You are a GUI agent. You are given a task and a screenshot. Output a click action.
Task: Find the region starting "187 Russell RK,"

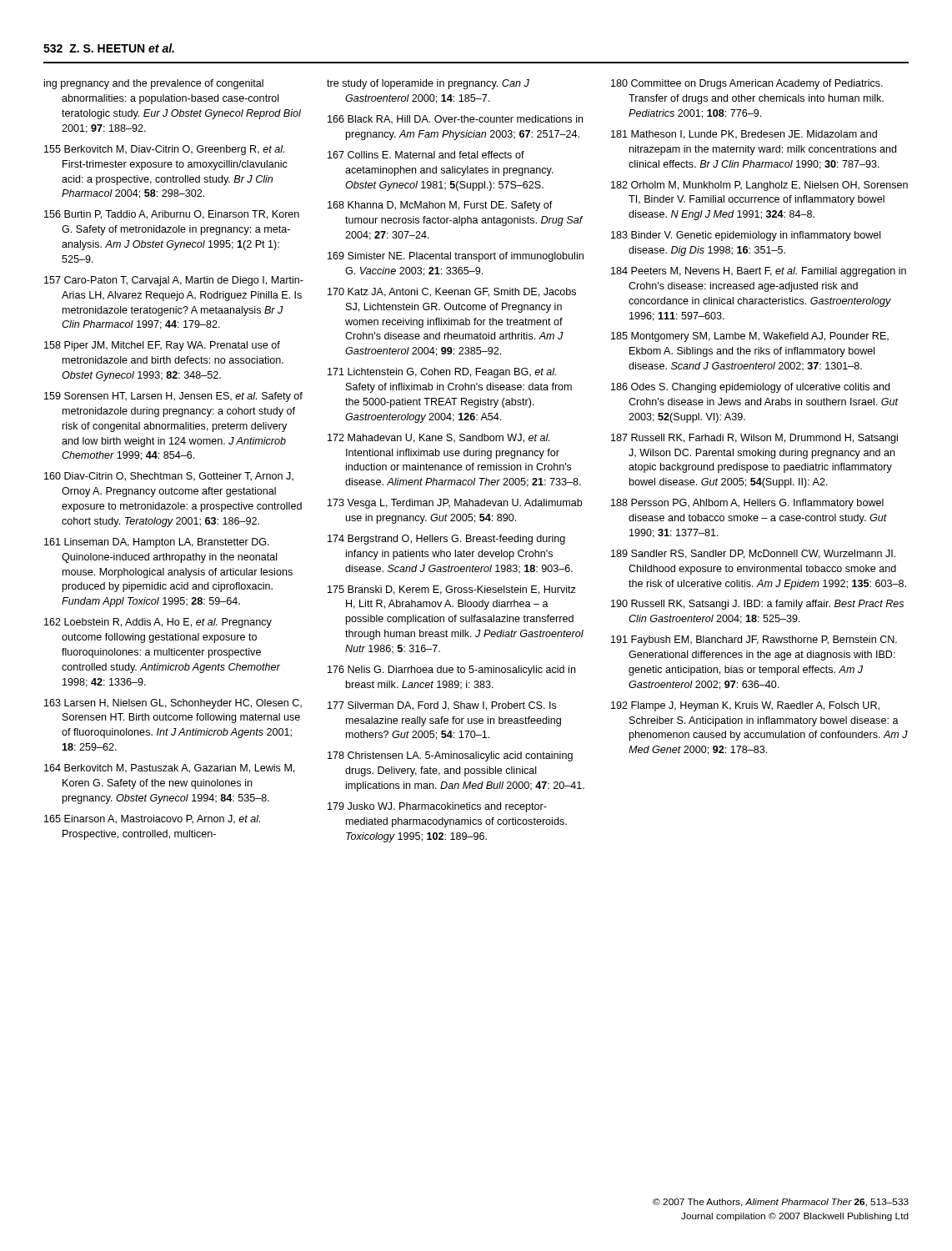point(754,460)
